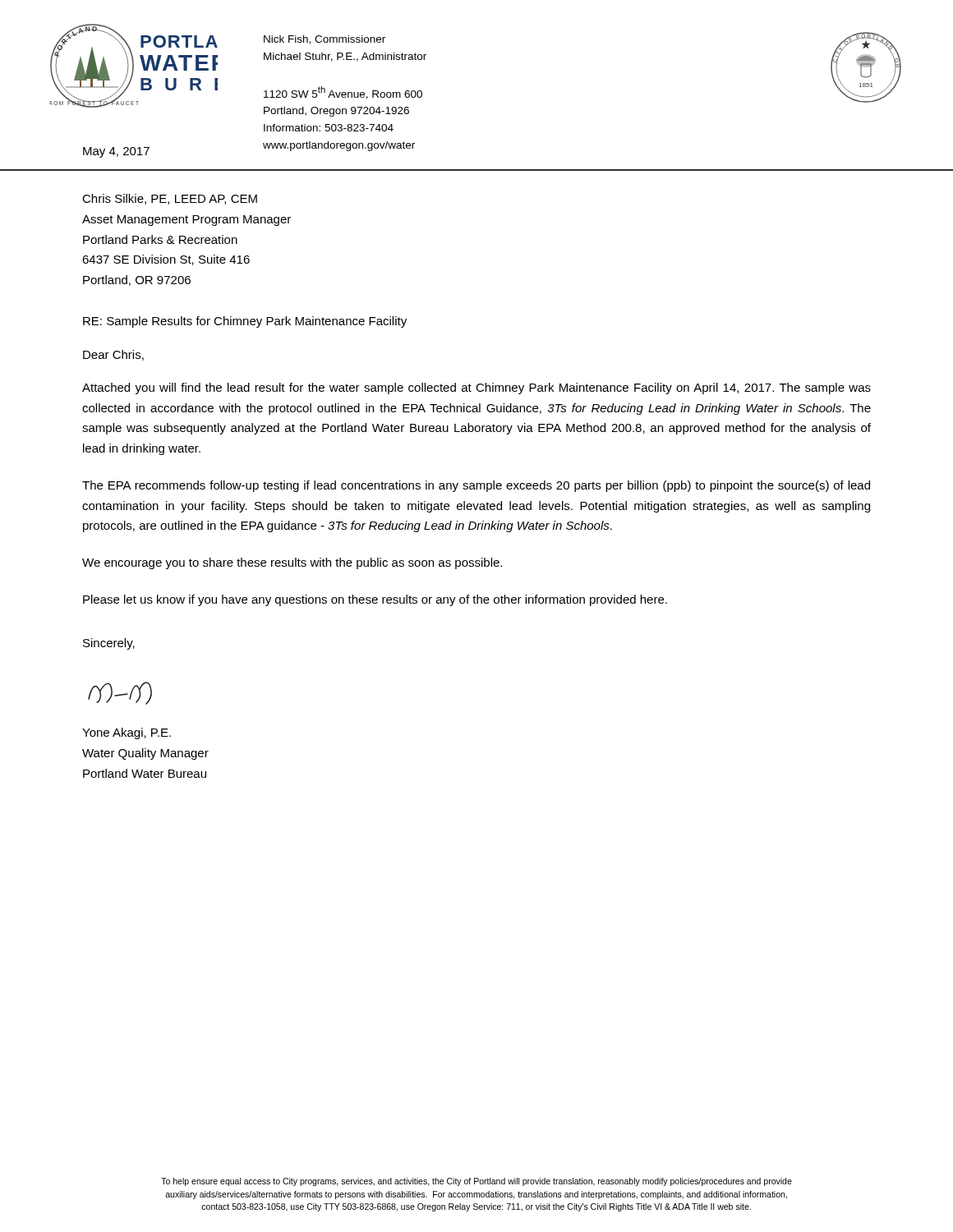Viewport: 953px width, 1232px height.
Task: Where is the passage that starts "Chris Silkie, PE, LEED AP, CEM Asset Management"?
Action: [187, 239]
